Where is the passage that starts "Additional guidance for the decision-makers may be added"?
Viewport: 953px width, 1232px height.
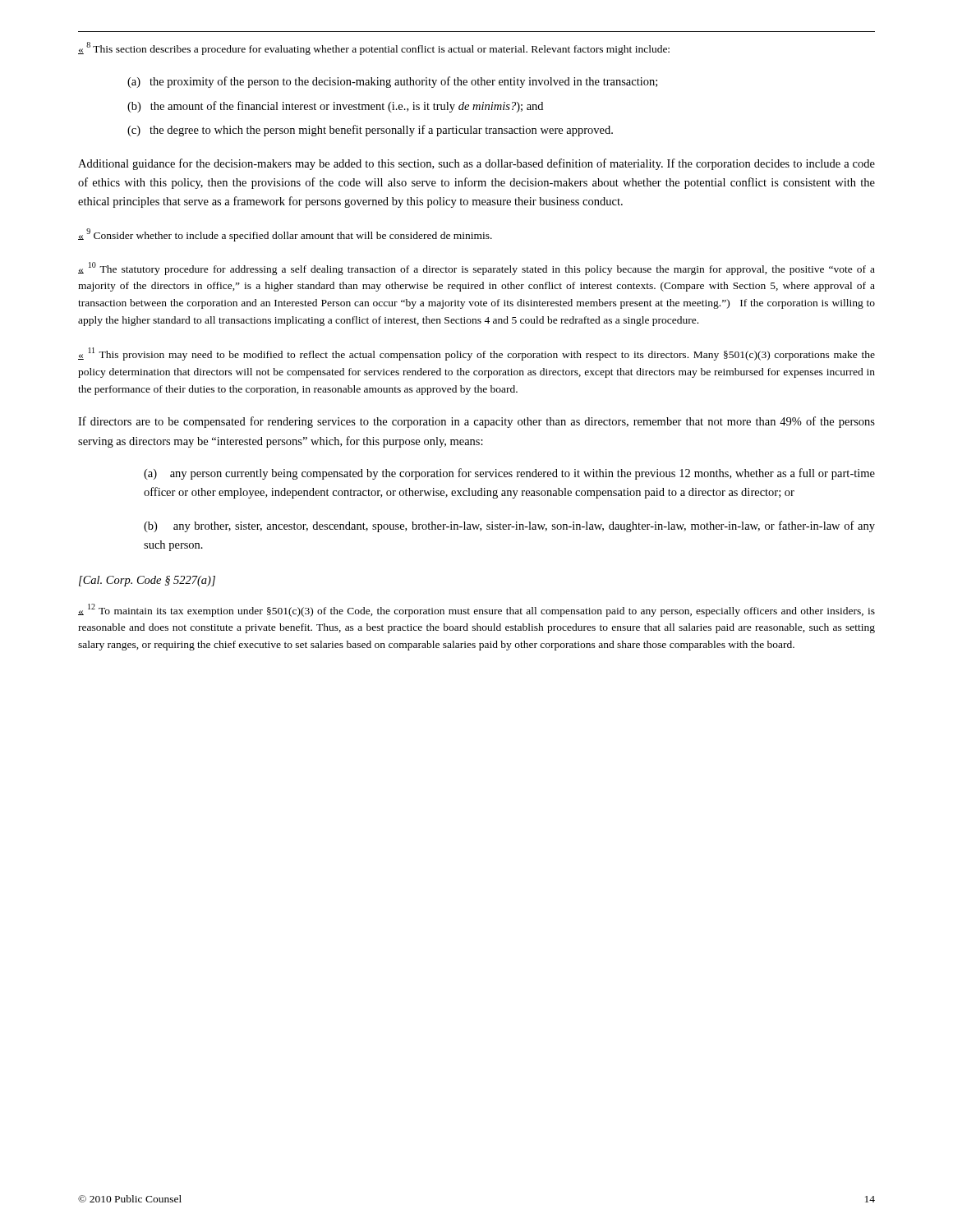476,182
